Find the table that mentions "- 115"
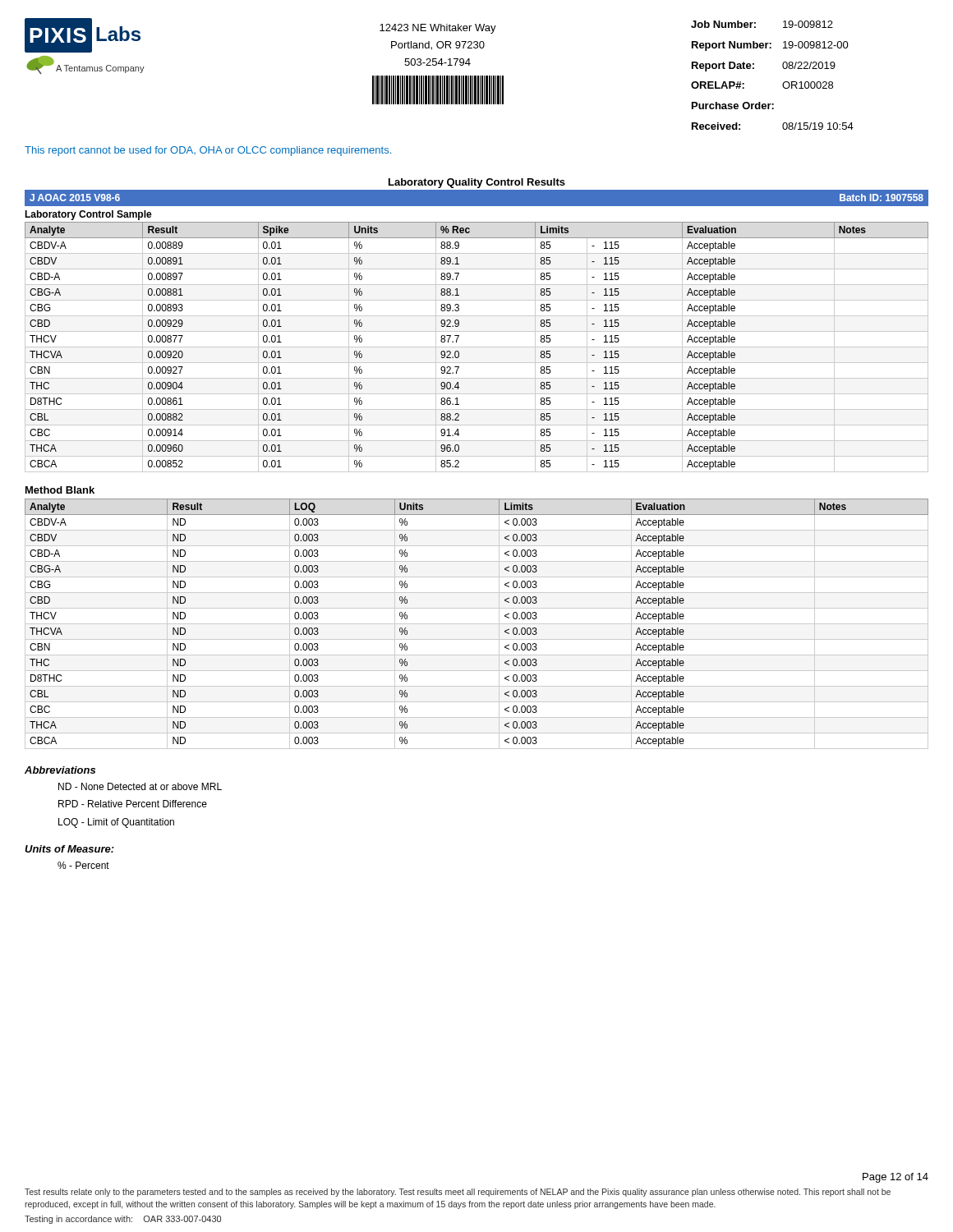Viewport: 953px width, 1232px height. click(476, 347)
